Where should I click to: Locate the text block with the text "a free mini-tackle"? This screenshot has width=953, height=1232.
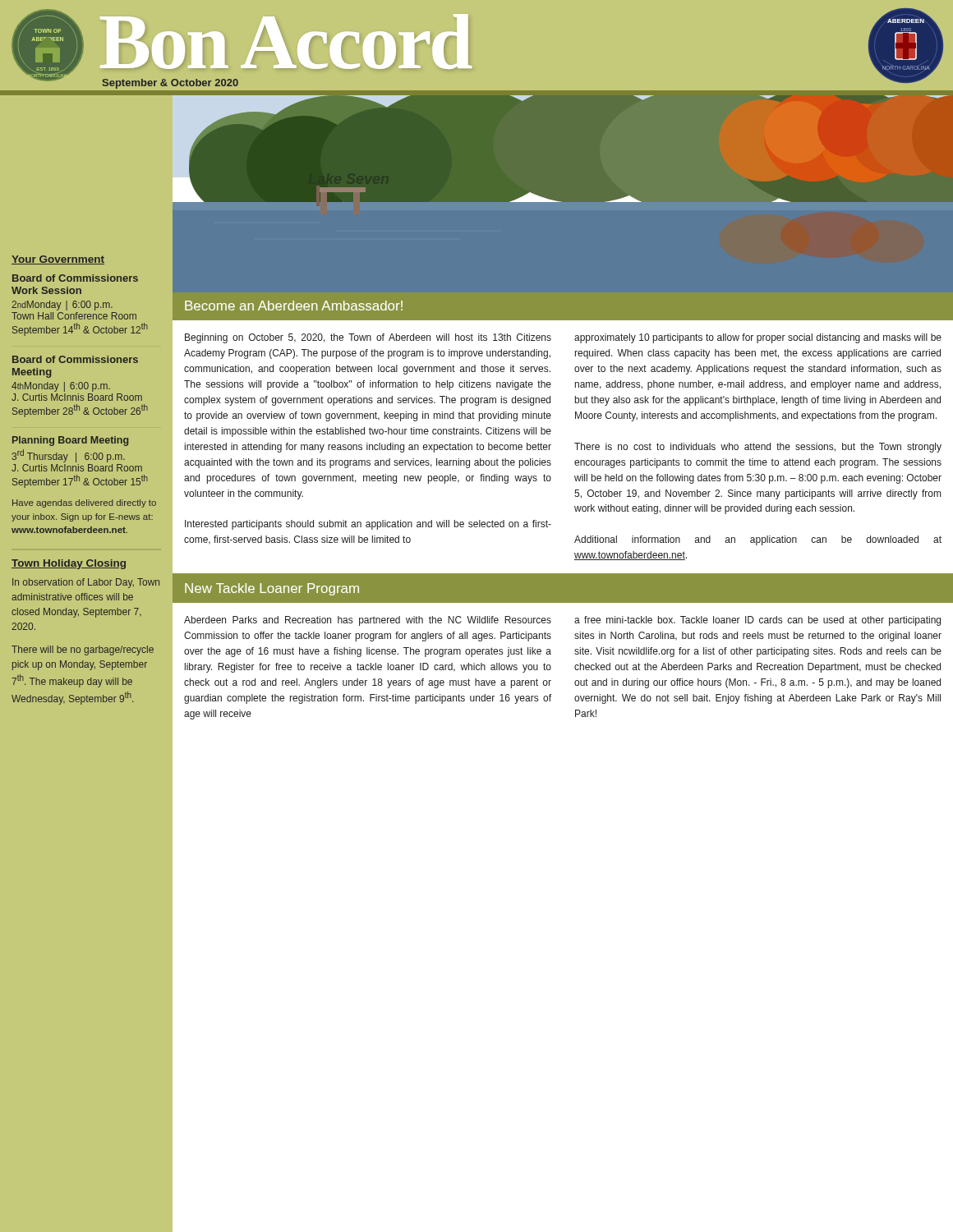[x=758, y=667]
